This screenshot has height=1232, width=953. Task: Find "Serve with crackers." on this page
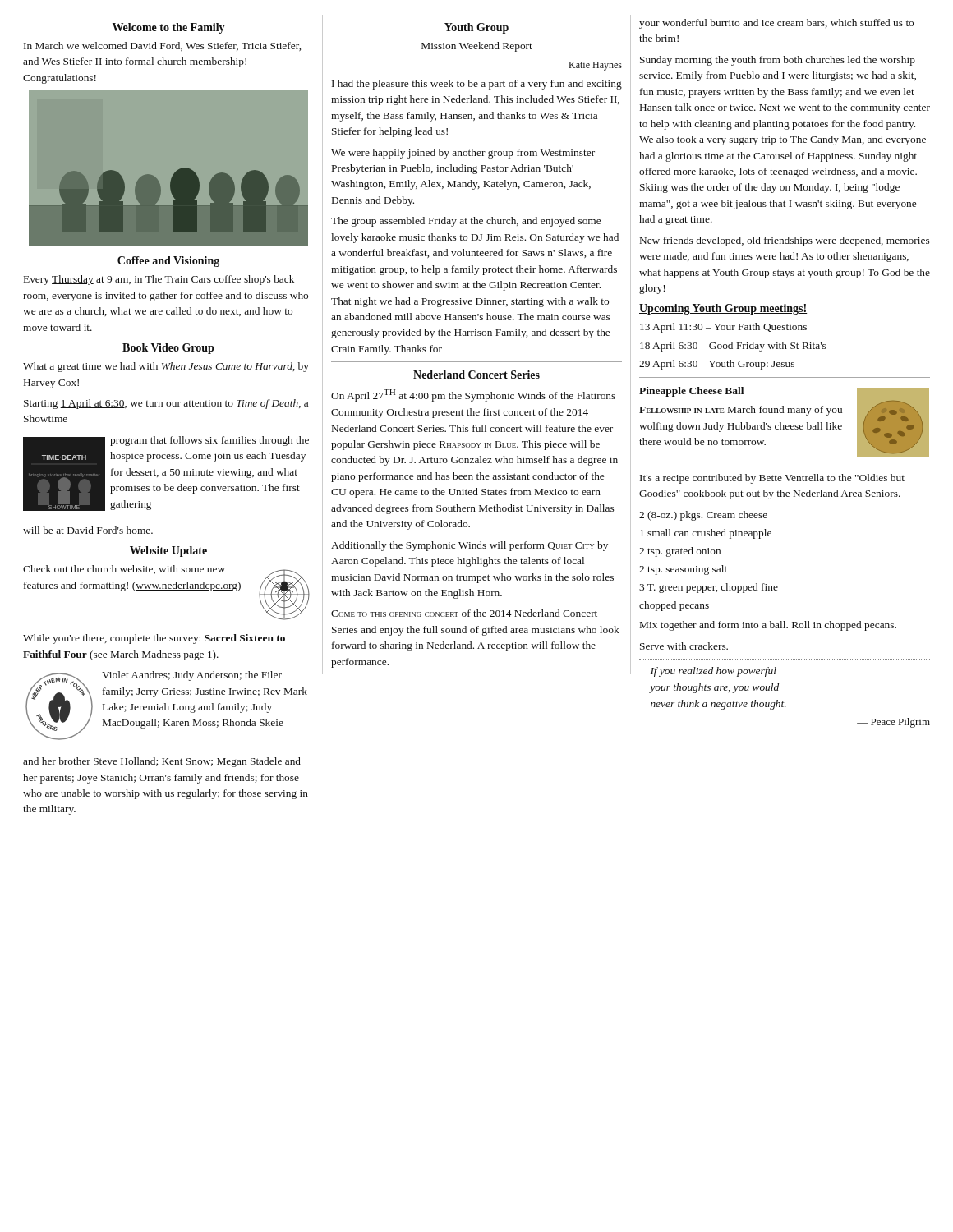pyautogui.click(x=684, y=646)
